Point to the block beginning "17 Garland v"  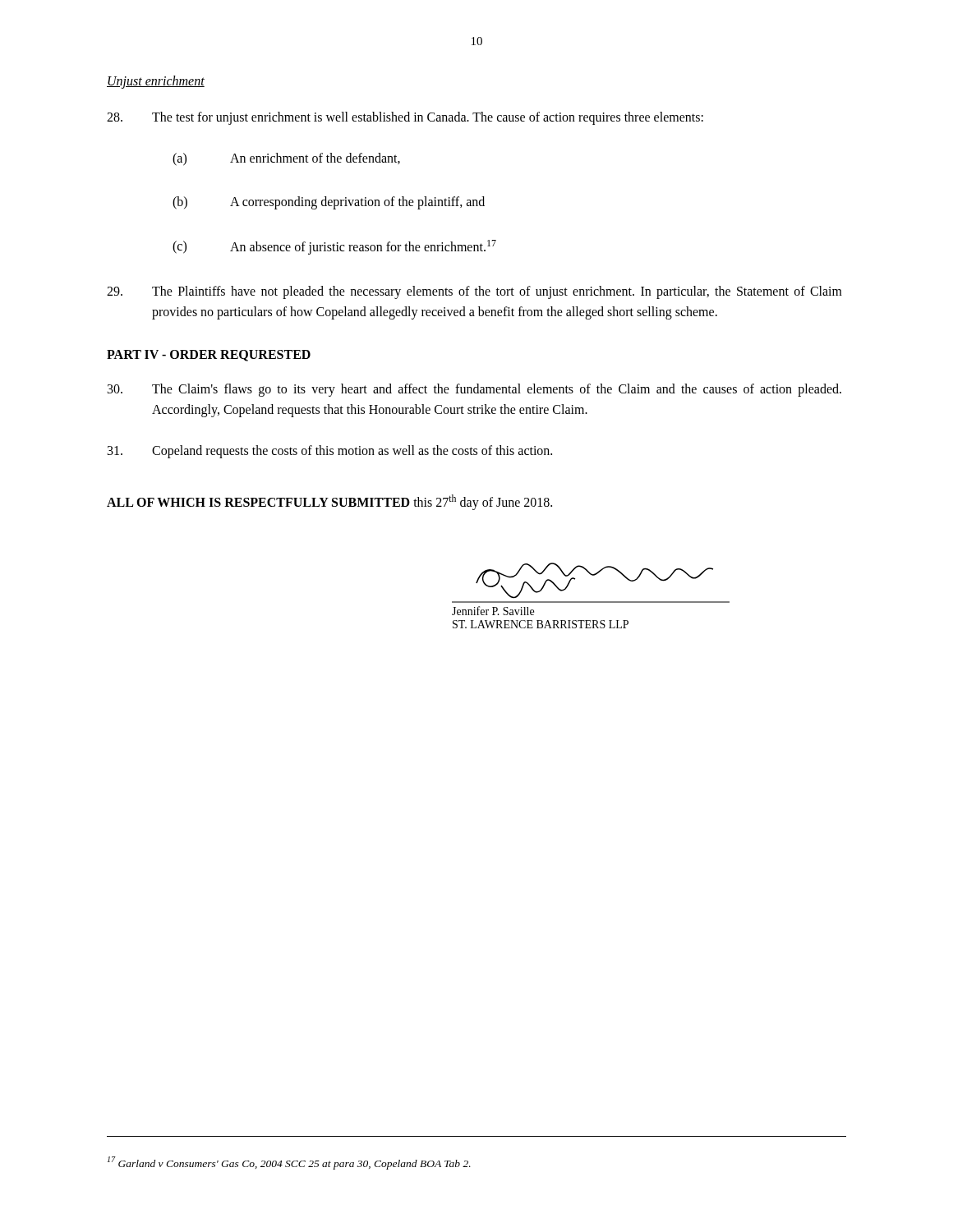coord(476,1162)
